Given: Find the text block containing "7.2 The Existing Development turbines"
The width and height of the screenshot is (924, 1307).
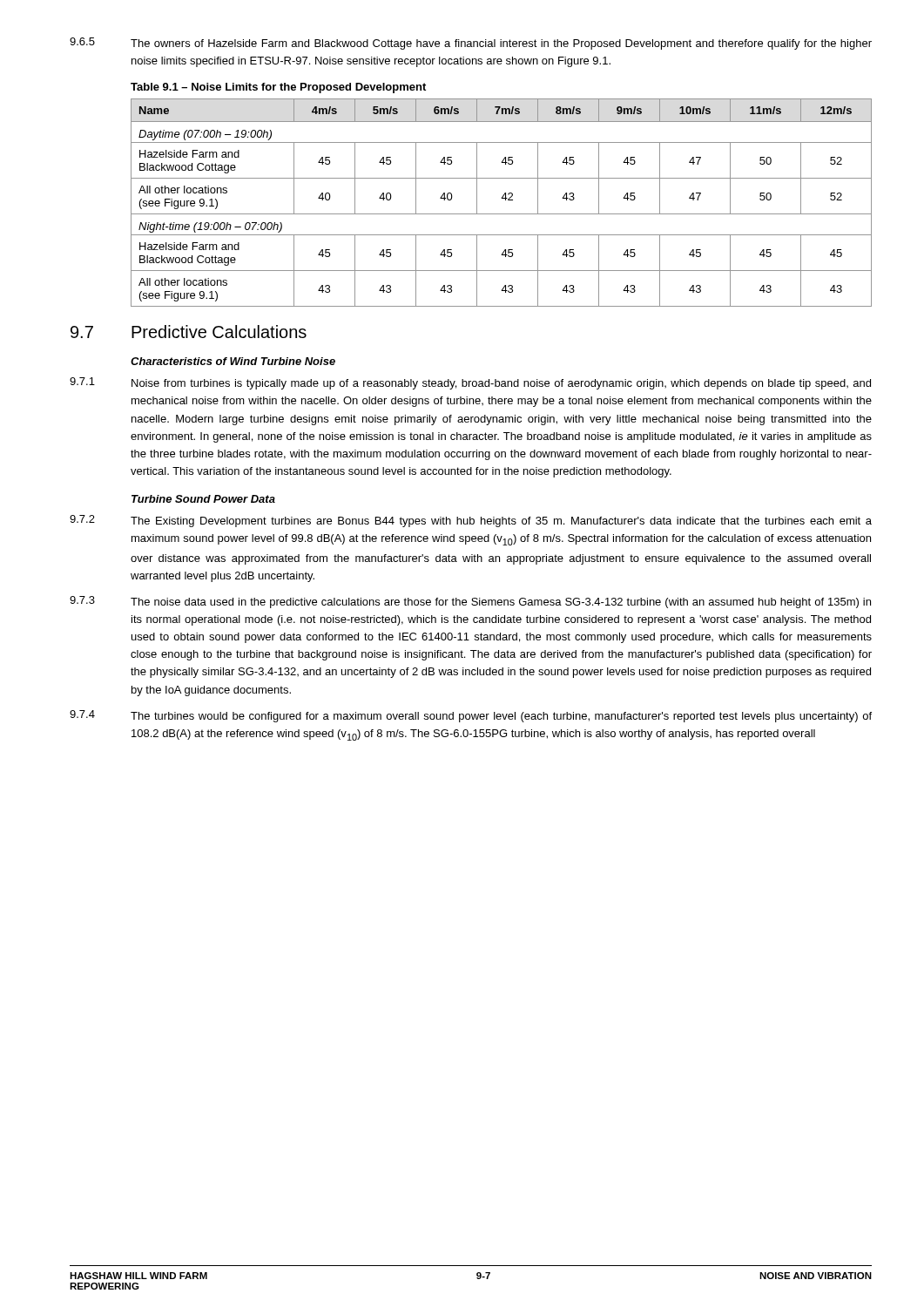Looking at the screenshot, I should (471, 549).
